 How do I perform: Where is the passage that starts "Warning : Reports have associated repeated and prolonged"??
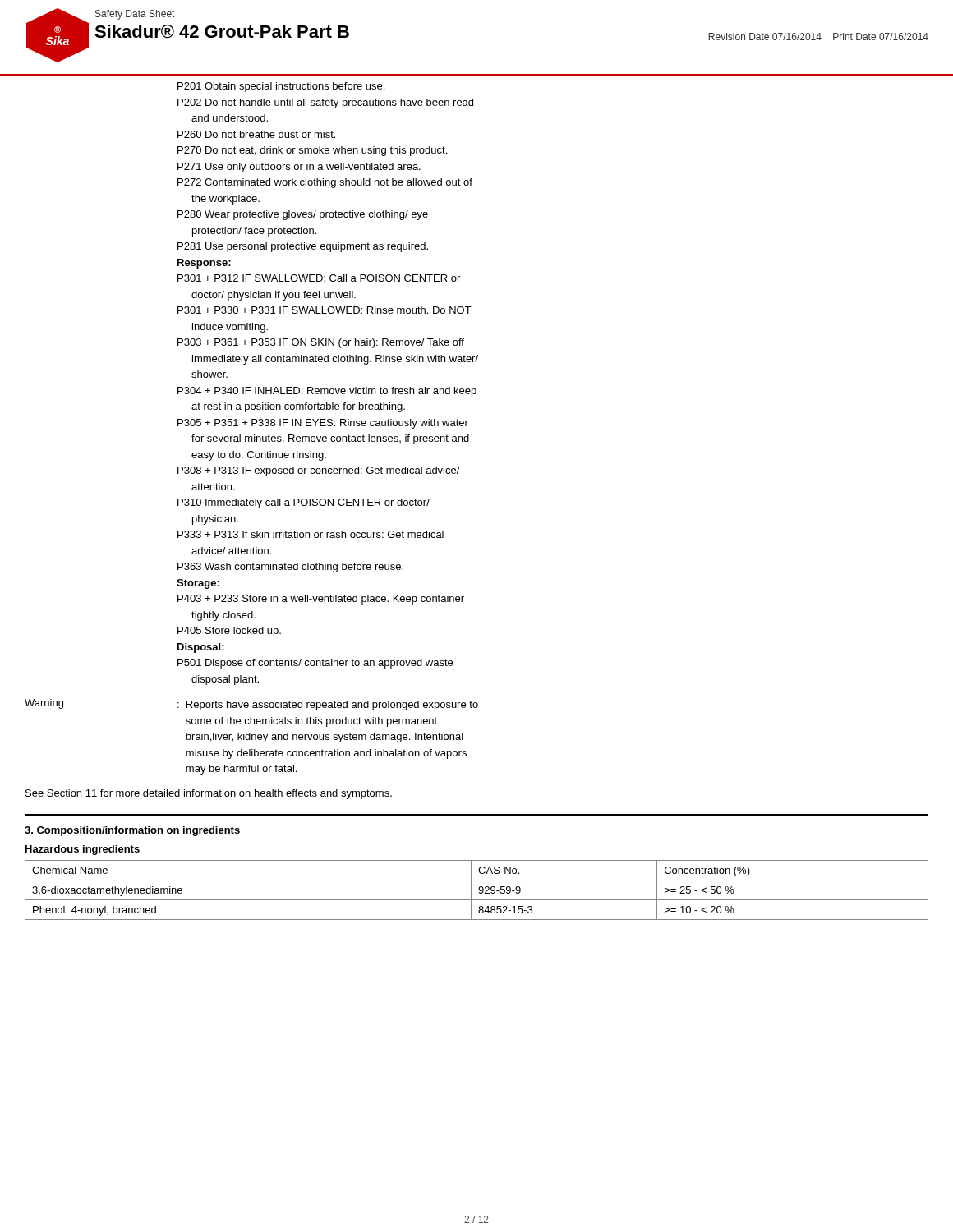251,705
